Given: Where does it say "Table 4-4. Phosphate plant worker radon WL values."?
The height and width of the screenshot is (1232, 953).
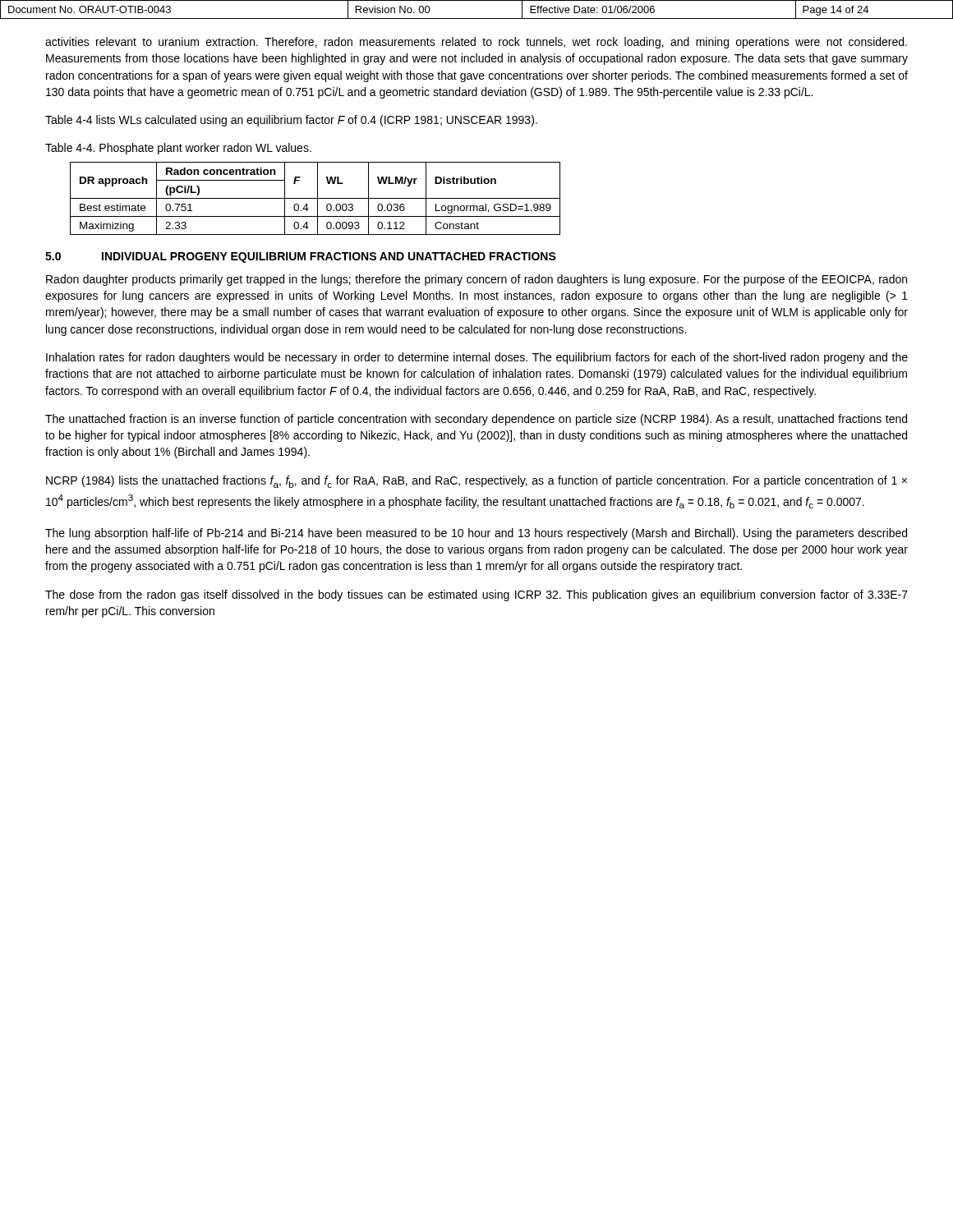Looking at the screenshot, I should click(x=178, y=149).
